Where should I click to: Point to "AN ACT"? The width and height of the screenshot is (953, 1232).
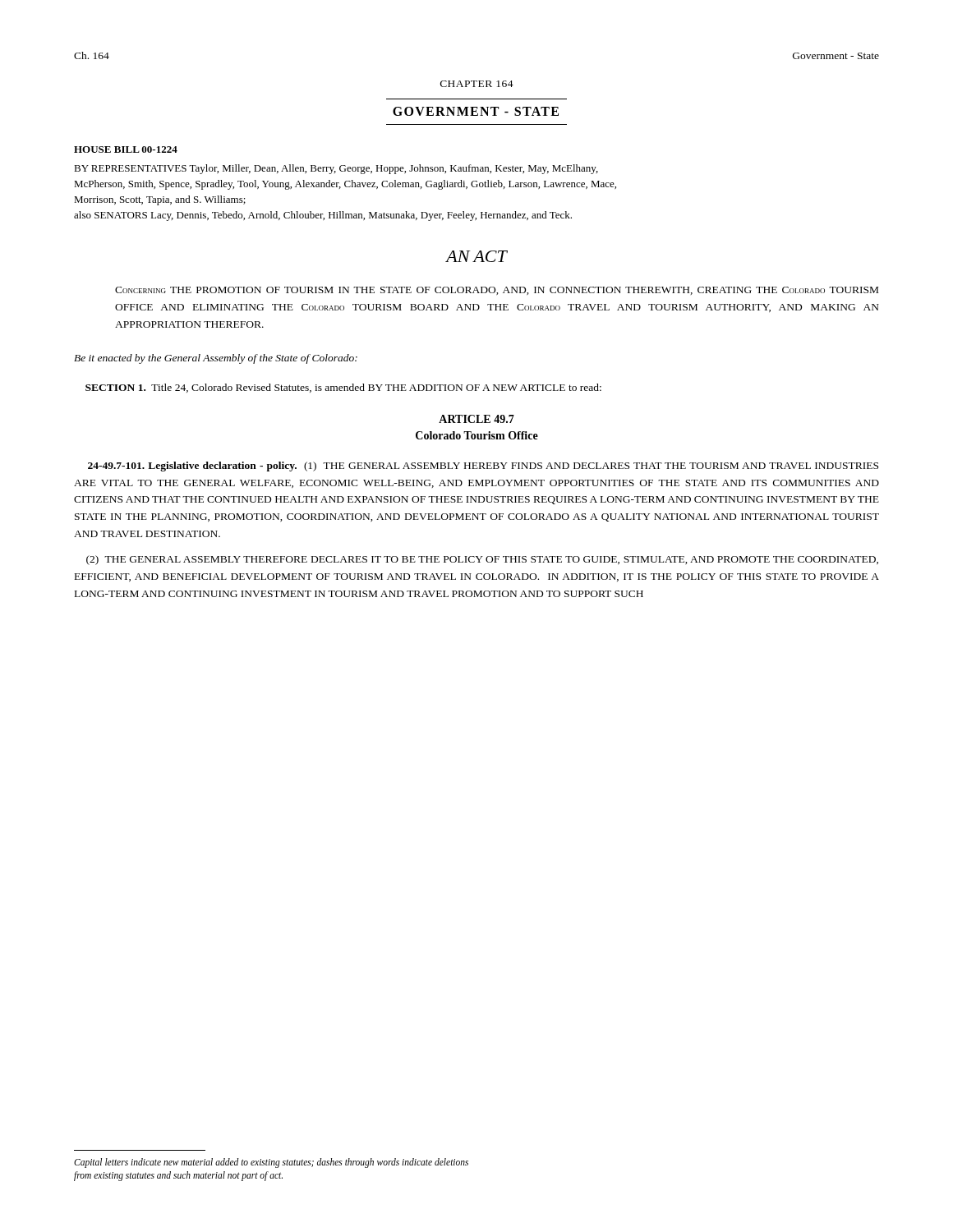tap(476, 256)
